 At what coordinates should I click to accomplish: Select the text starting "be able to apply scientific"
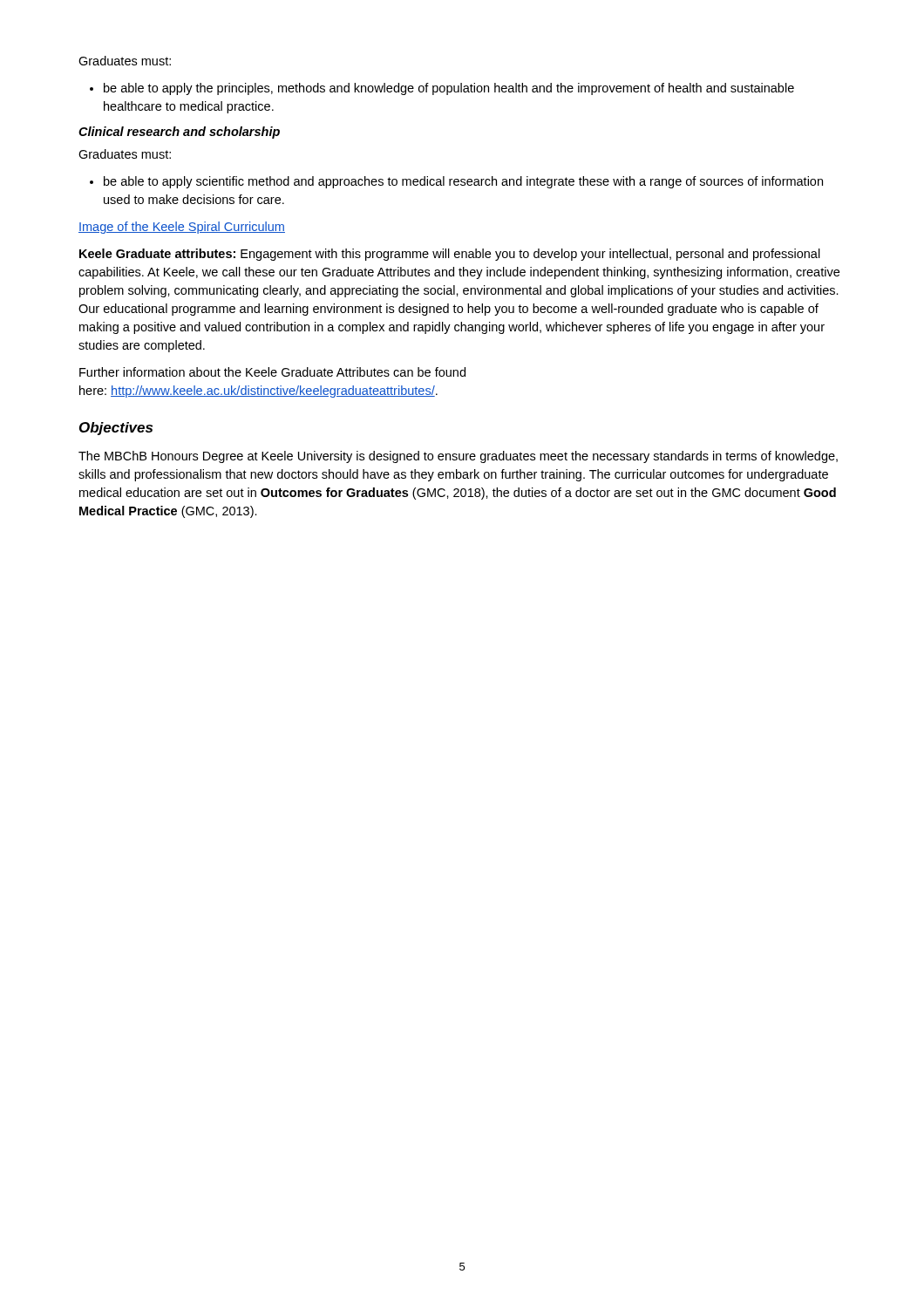pos(474,191)
